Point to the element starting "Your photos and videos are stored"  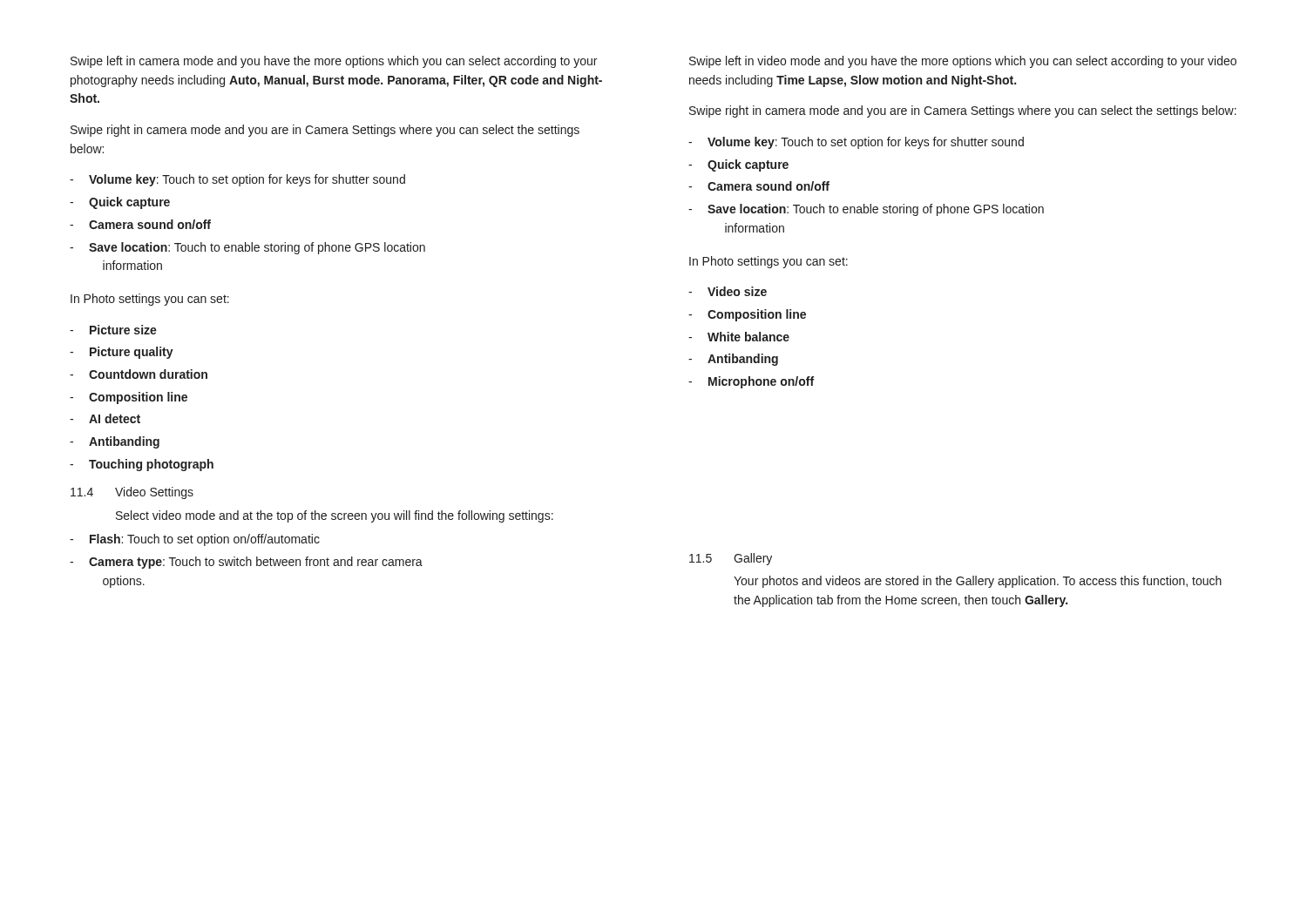pyautogui.click(x=978, y=591)
